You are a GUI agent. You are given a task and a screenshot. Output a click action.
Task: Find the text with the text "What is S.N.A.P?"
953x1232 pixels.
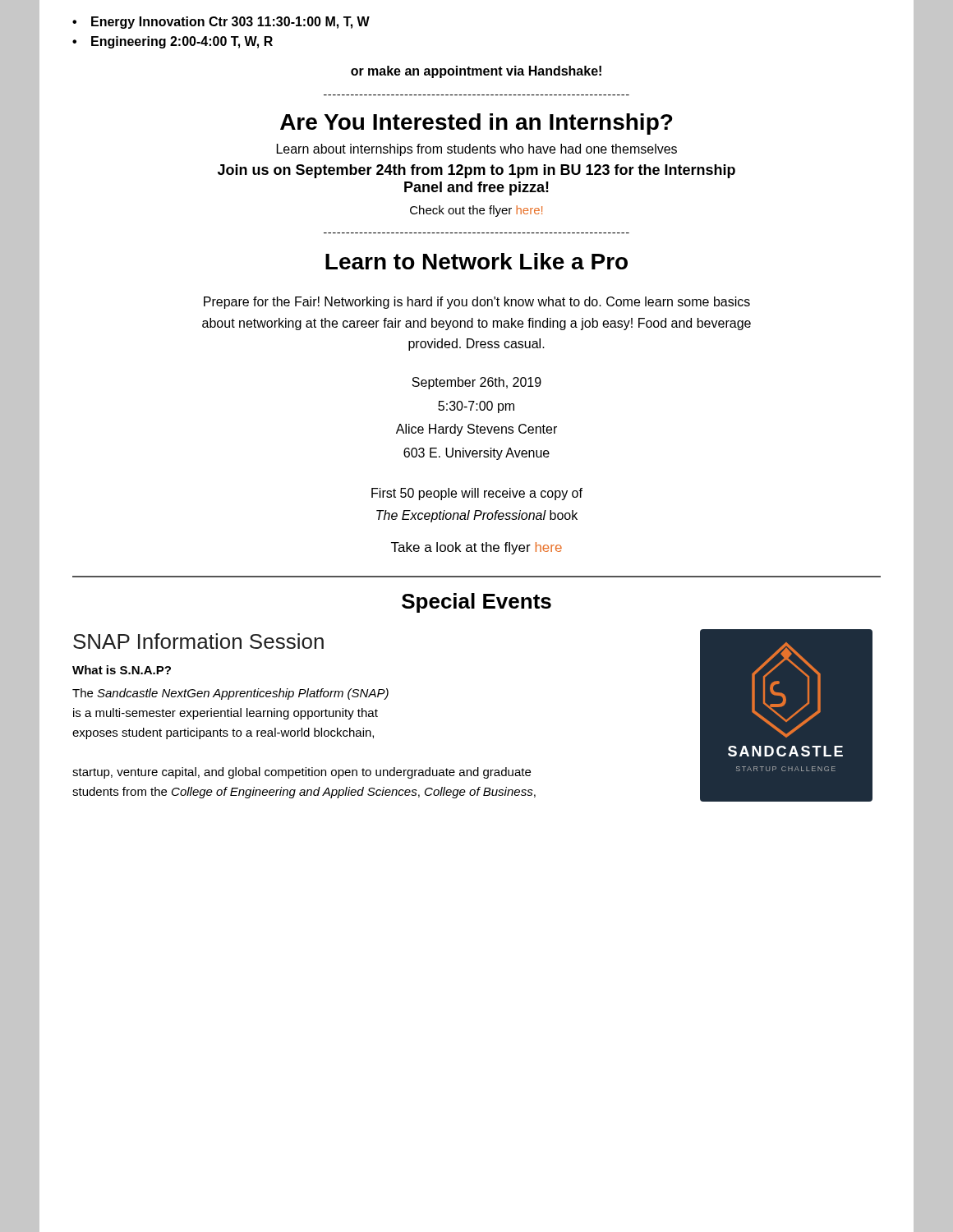click(122, 670)
